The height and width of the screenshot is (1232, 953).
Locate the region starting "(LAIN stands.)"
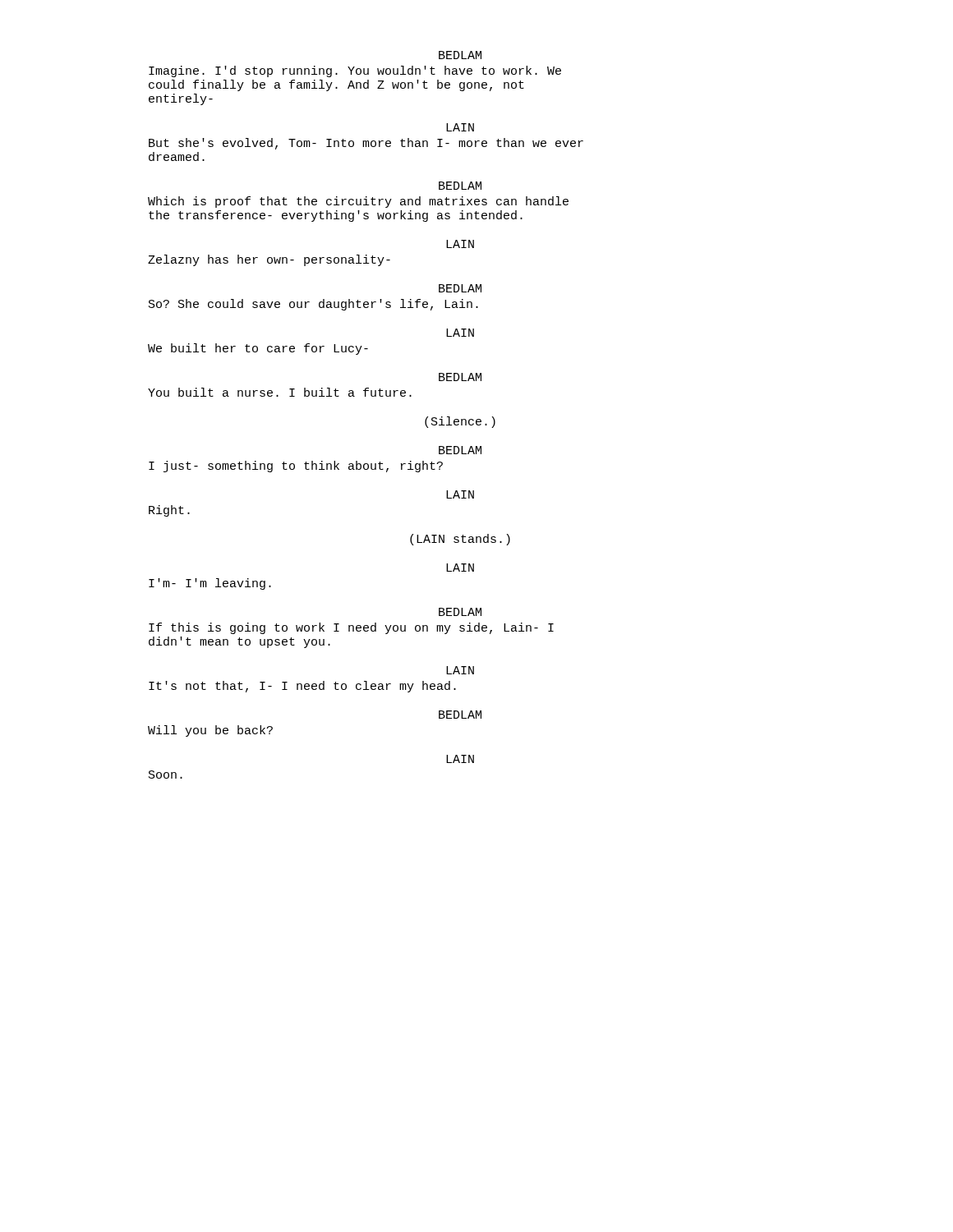[x=460, y=540]
